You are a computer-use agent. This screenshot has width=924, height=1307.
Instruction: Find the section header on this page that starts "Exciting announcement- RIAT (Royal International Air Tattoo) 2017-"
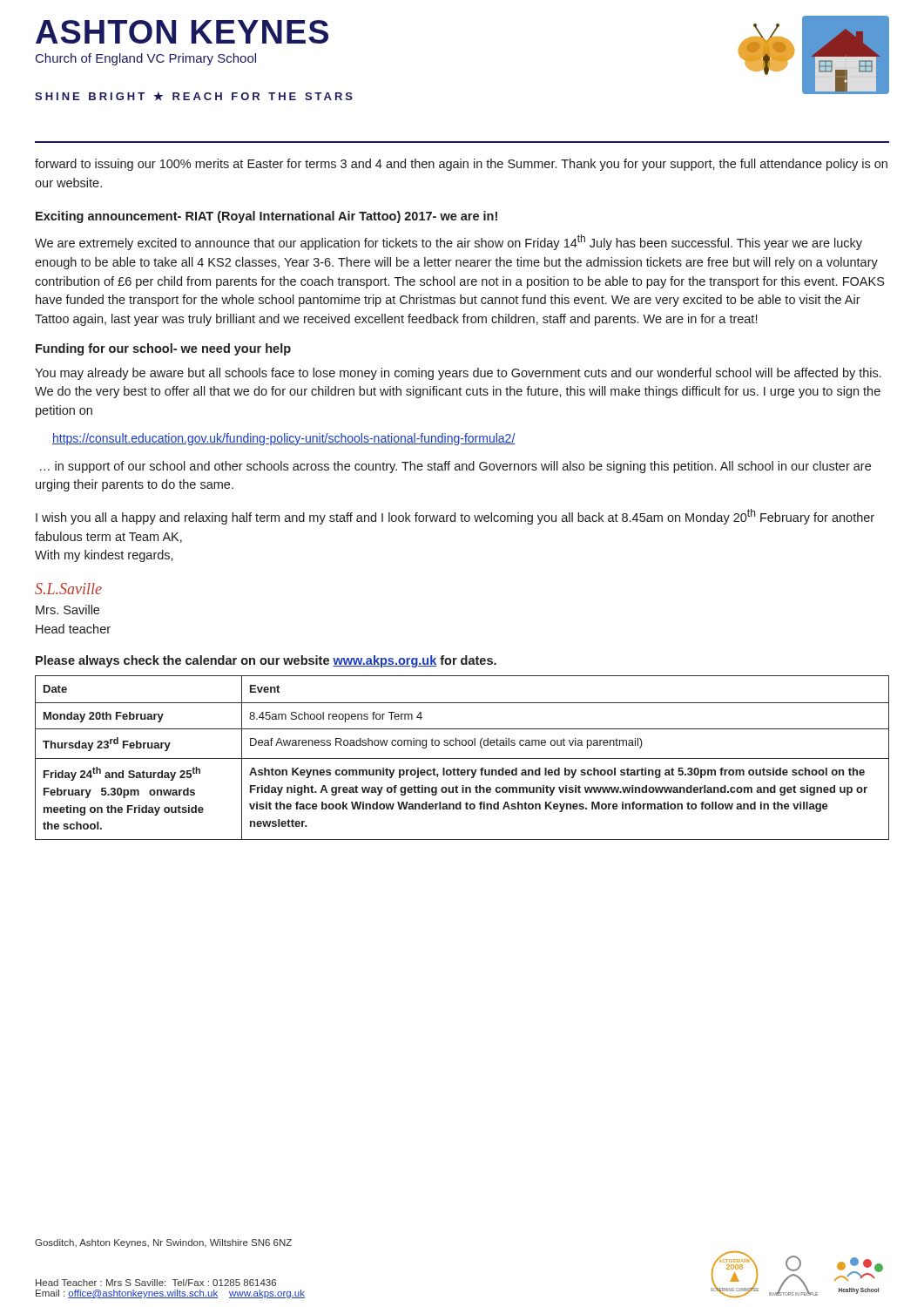(267, 216)
